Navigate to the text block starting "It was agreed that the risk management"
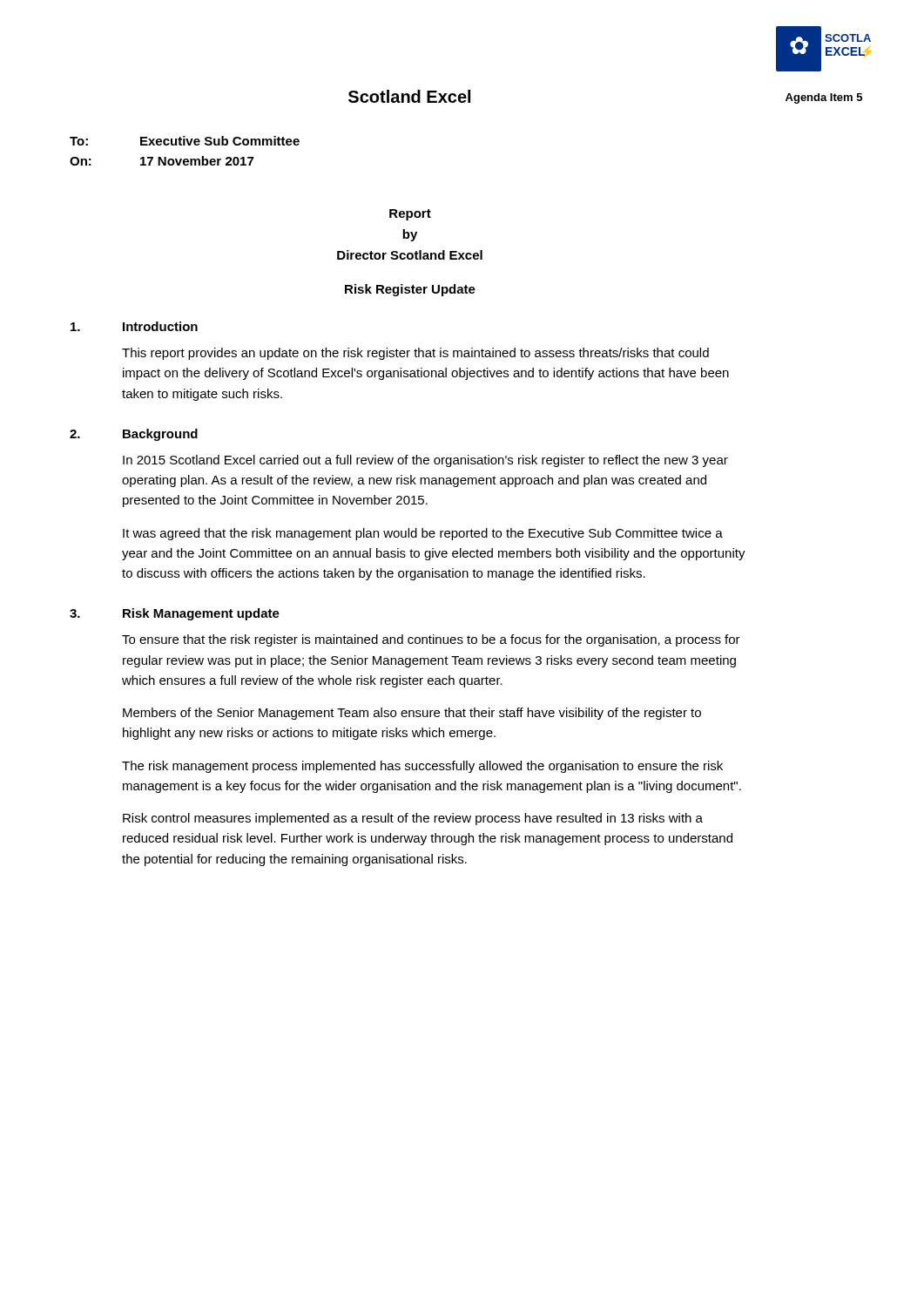 [433, 553]
